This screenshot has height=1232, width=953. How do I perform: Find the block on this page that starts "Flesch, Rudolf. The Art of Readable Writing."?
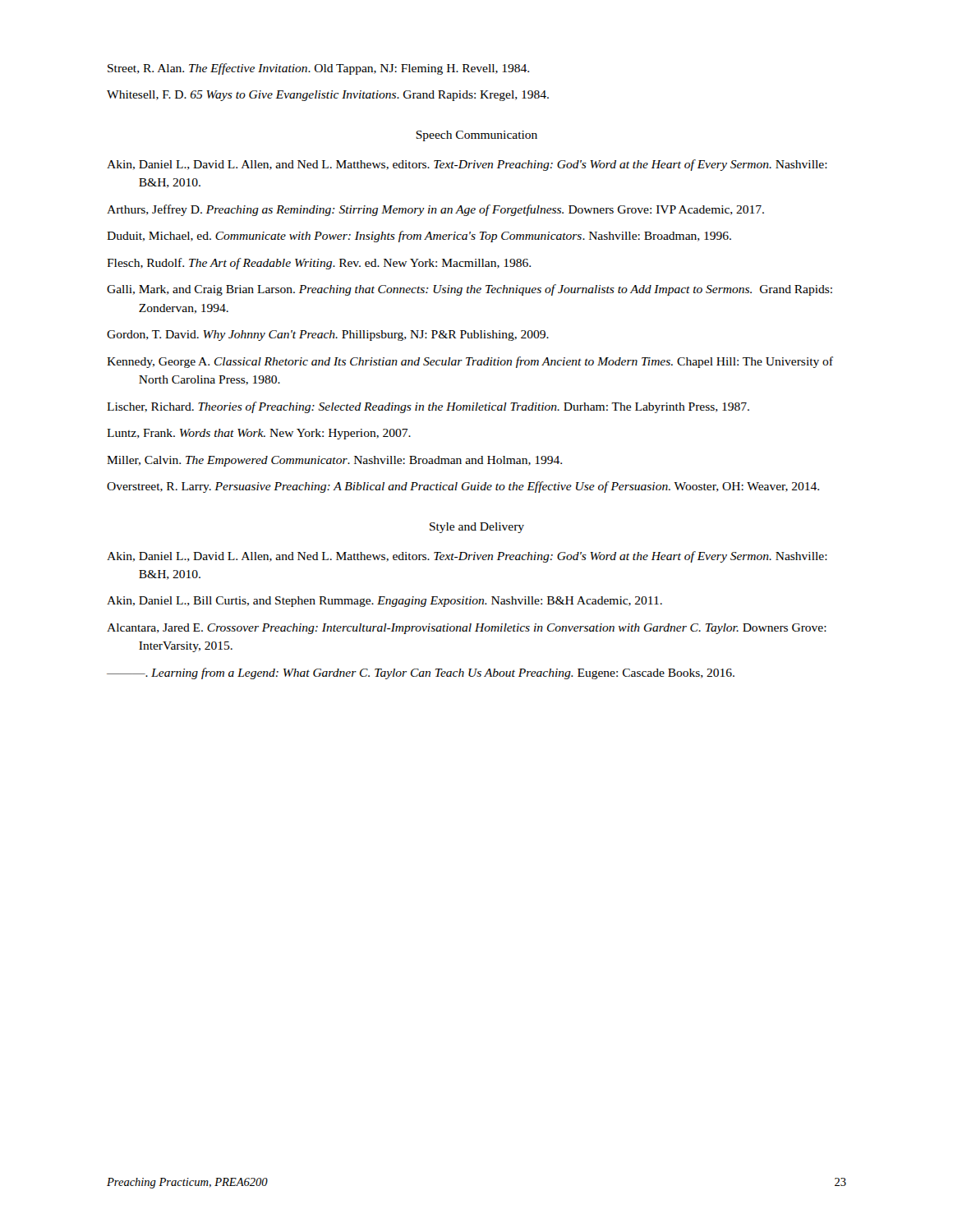[x=476, y=263]
